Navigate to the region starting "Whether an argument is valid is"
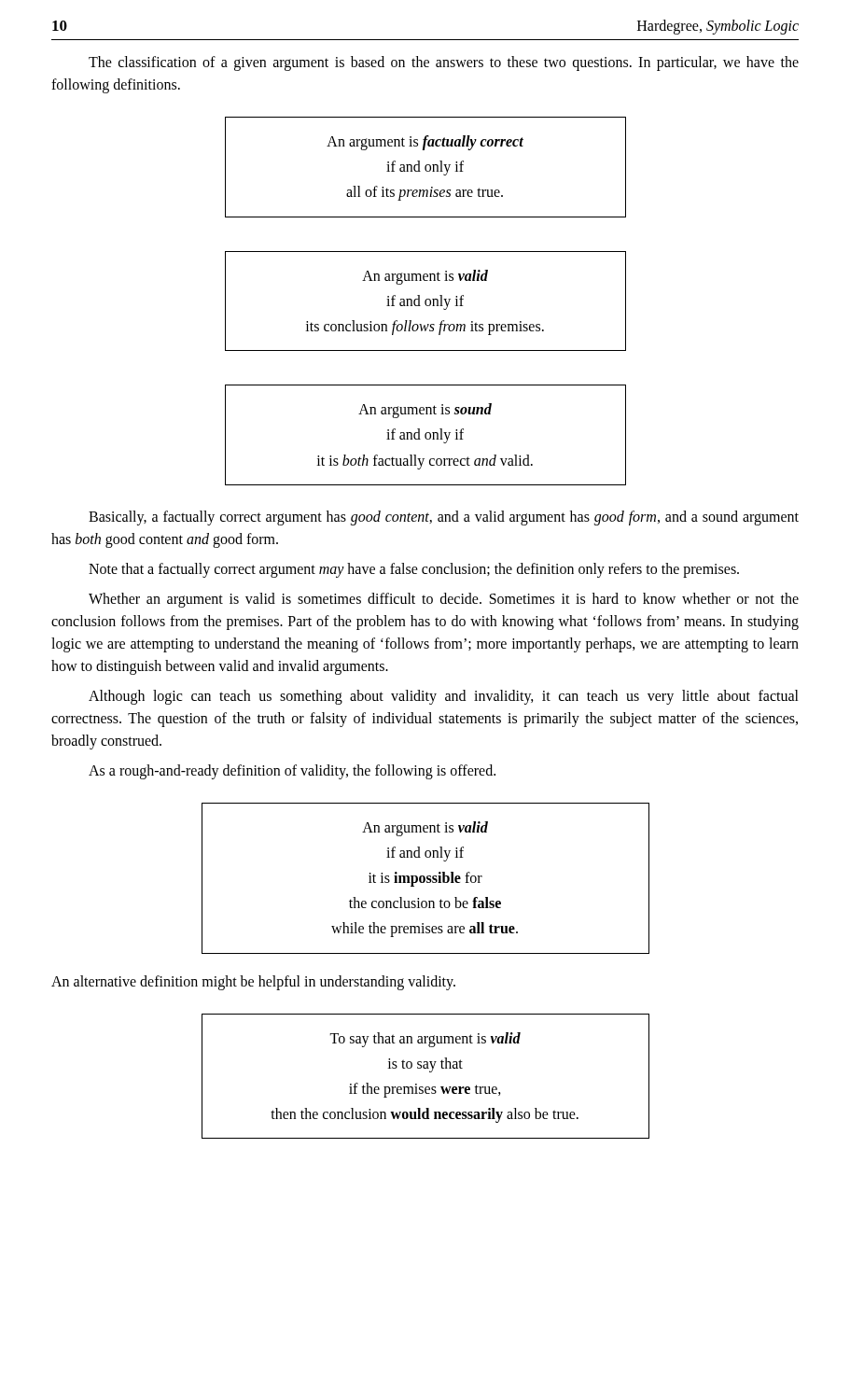Viewport: 850px width, 1400px height. pyautogui.click(x=425, y=633)
